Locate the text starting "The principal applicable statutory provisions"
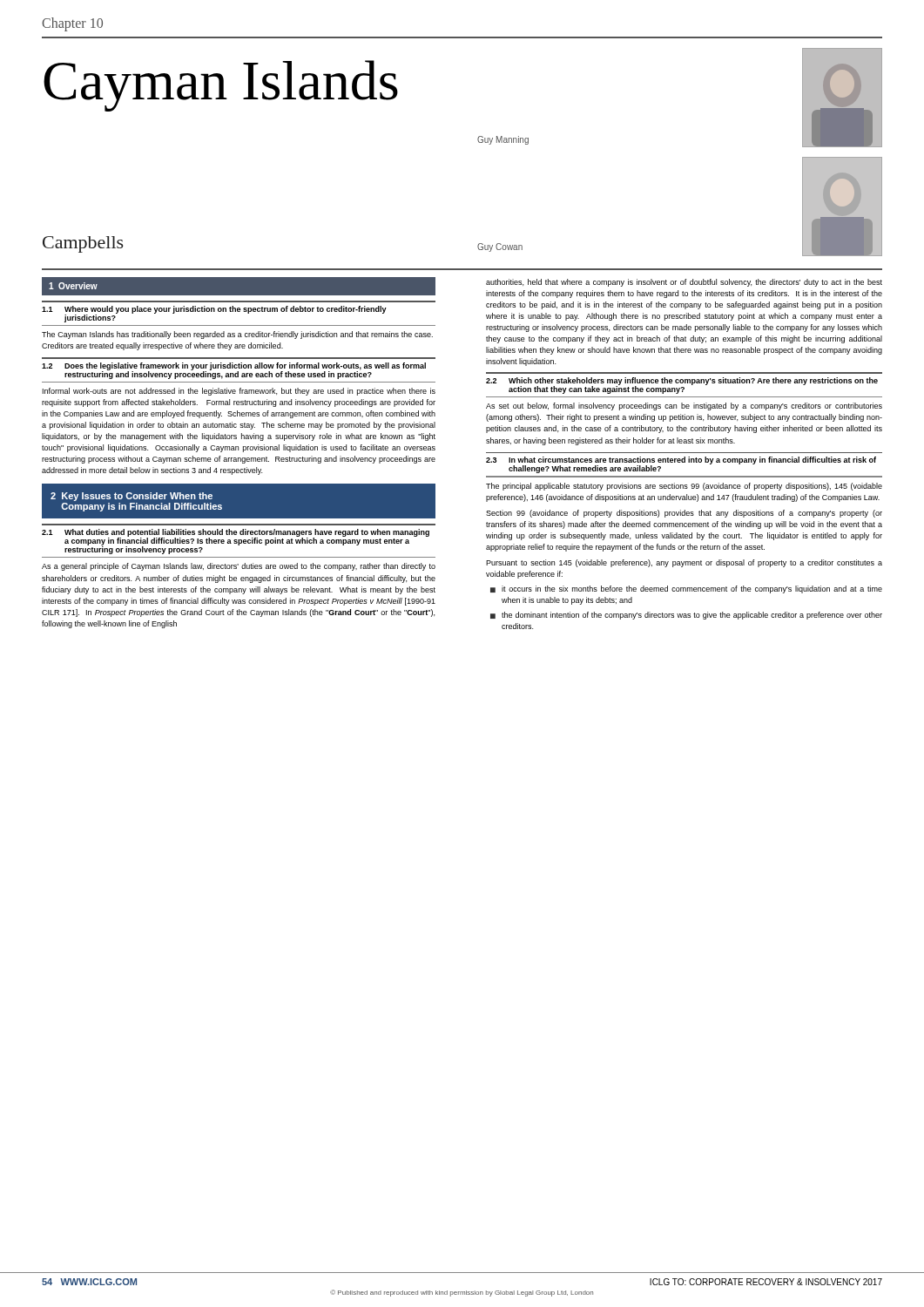924x1307 pixels. (684, 491)
